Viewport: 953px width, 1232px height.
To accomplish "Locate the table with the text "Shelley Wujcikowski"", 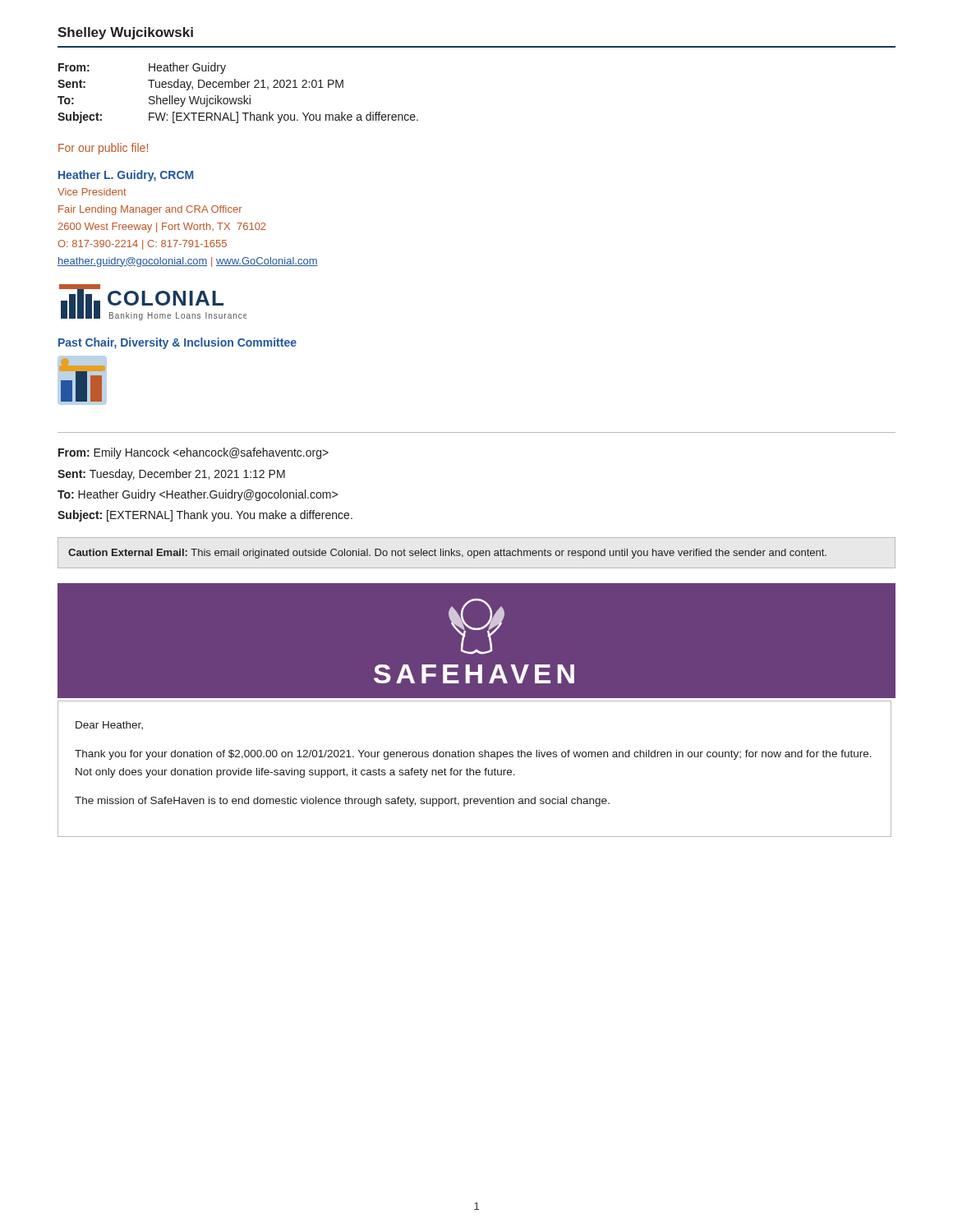I will click(476, 92).
